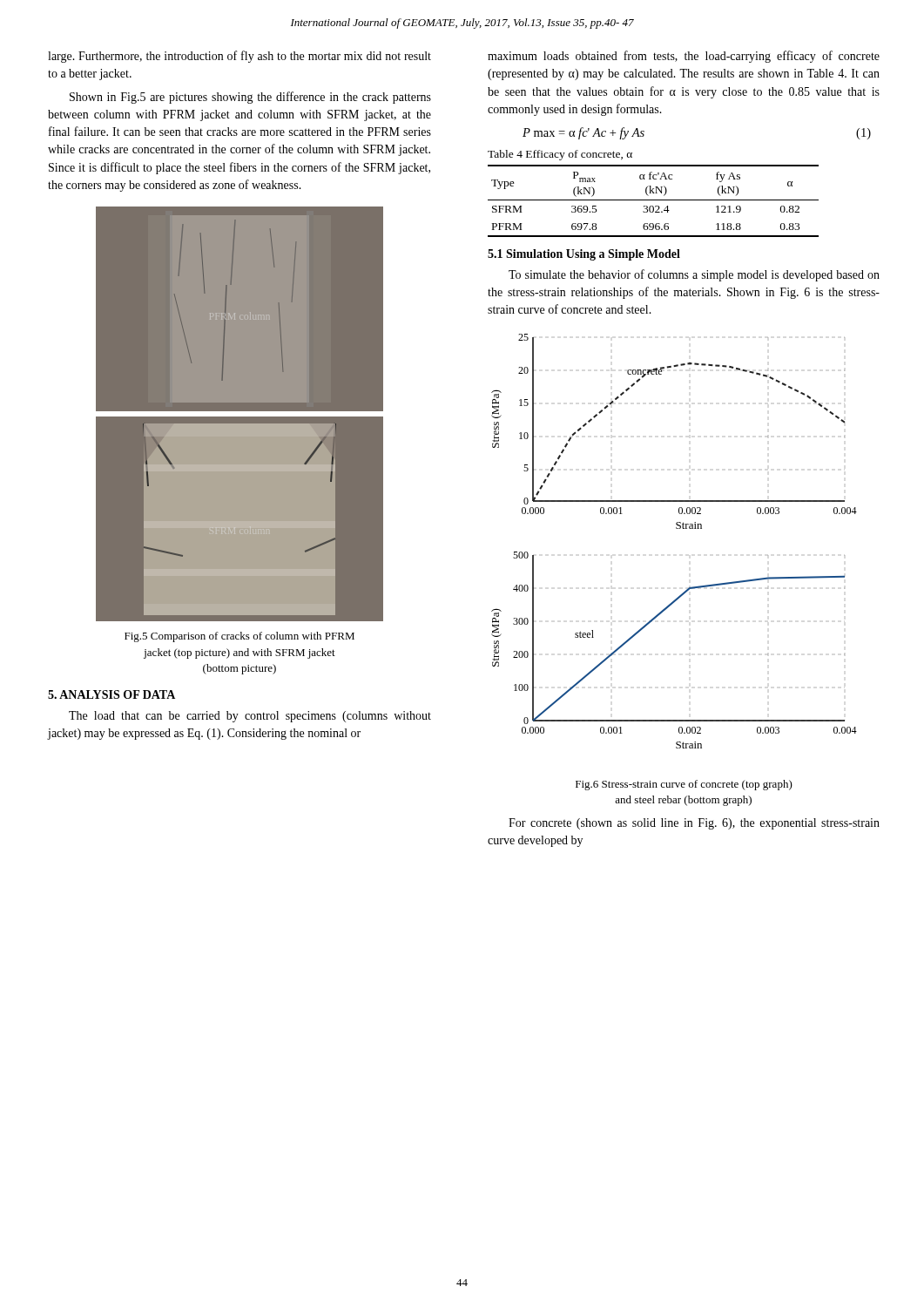Where is the caption that starts "Fig.6 Stress-strain curve"?
Screen dimensions: 1307x924
pos(684,791)
